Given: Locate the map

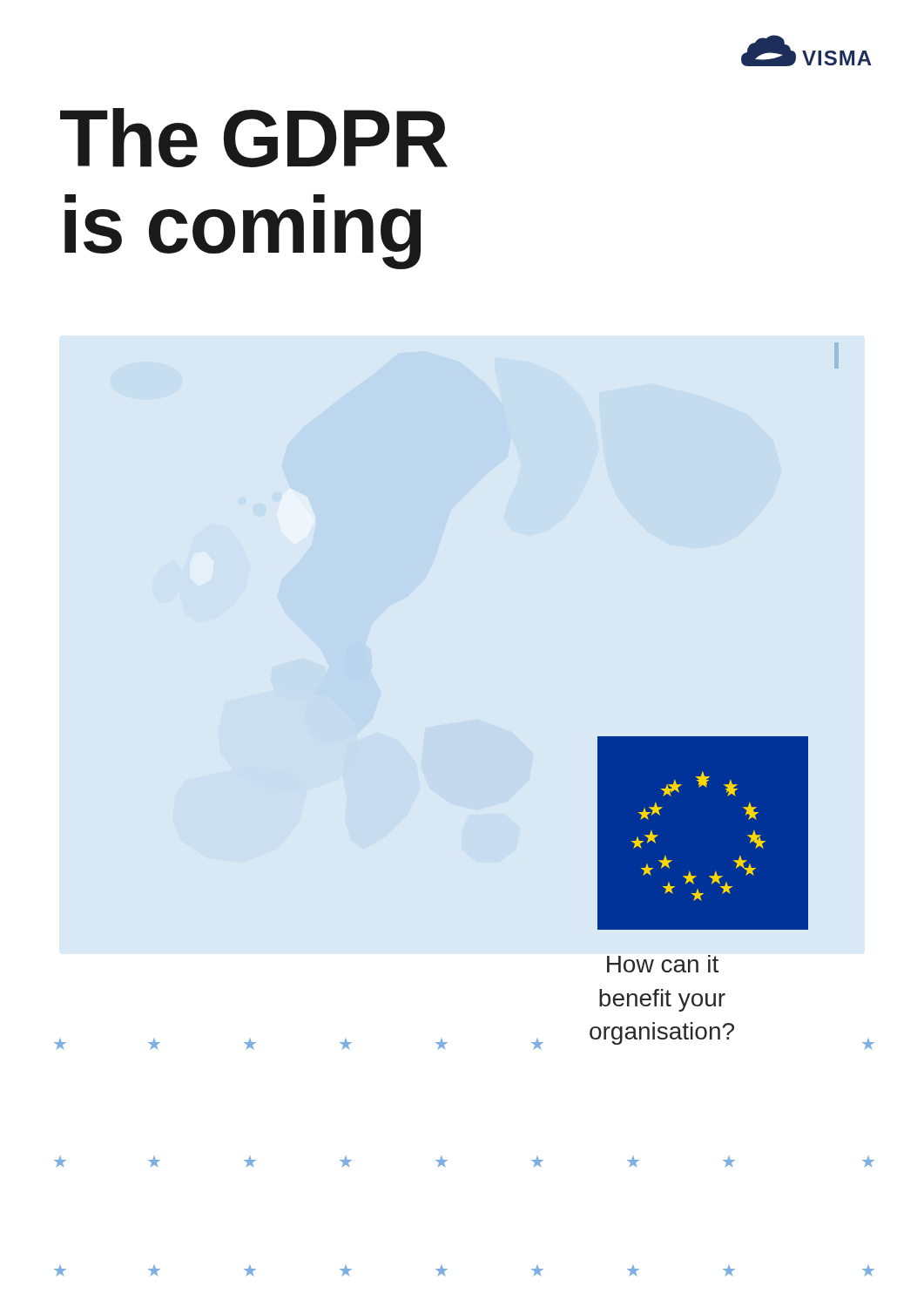Looking at the screenshot, I should [462, 645].
